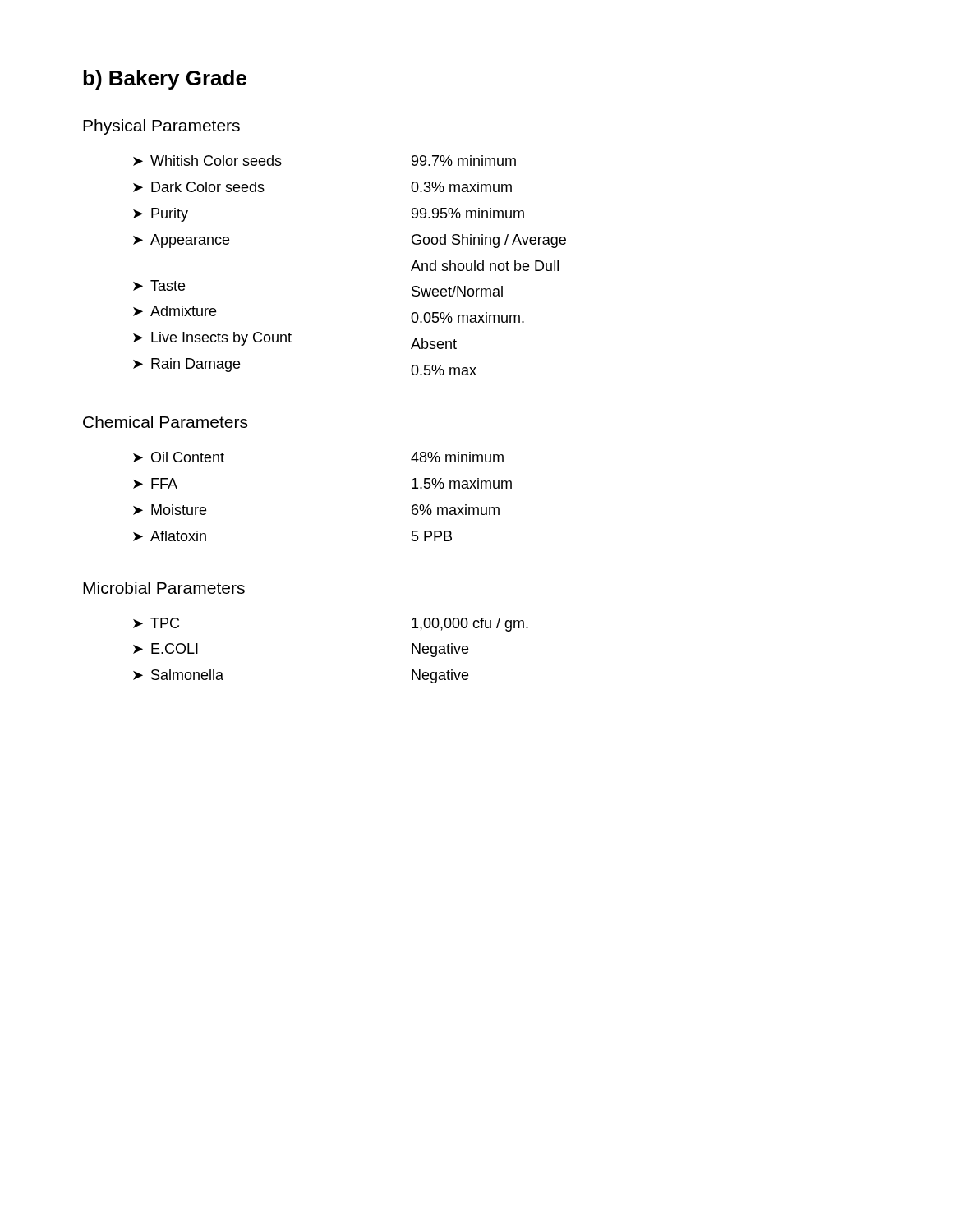Select the region starting "➤Whitish Color seeds"

coord(207,162)
